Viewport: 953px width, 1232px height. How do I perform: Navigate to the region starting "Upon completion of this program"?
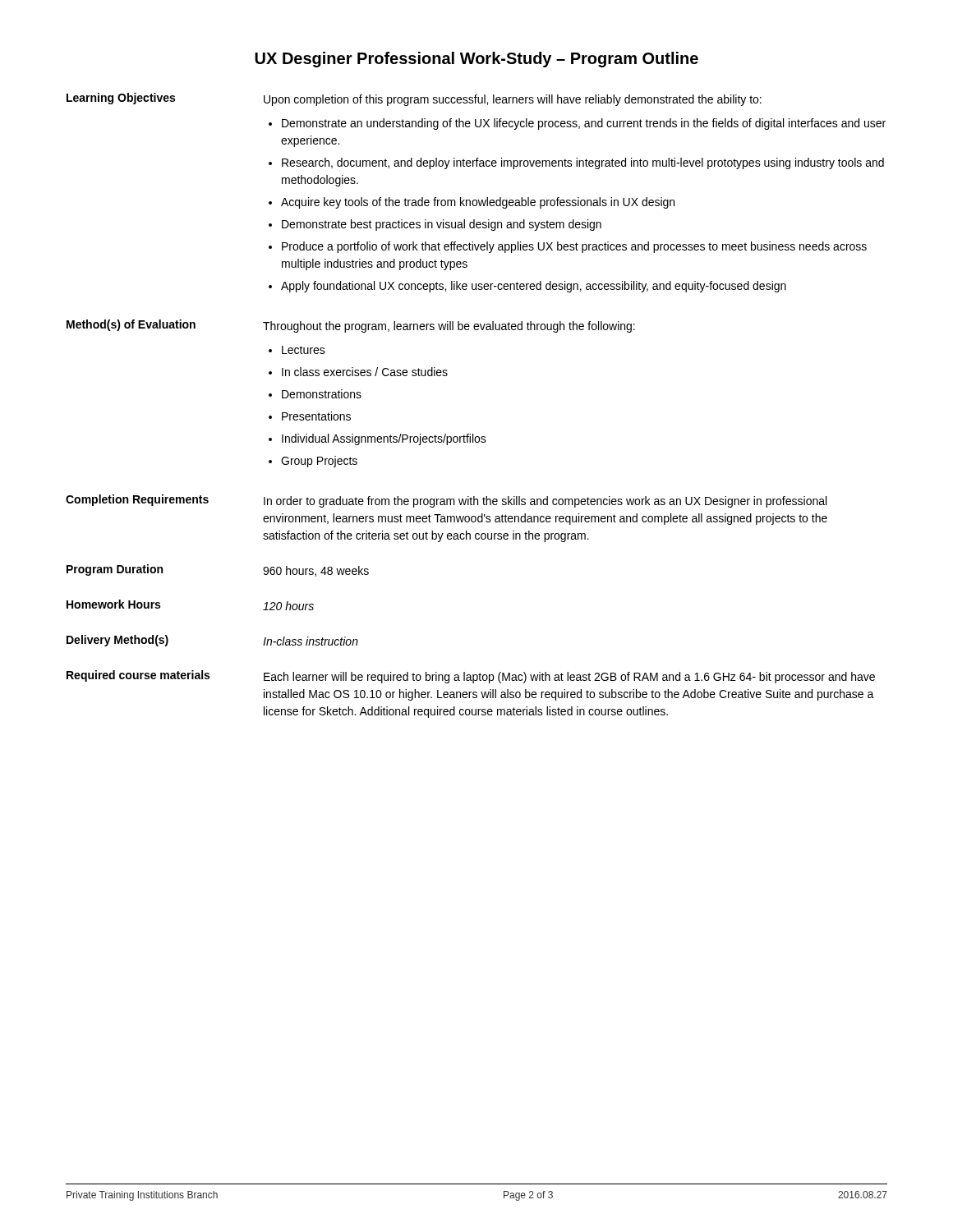[575, 100]
